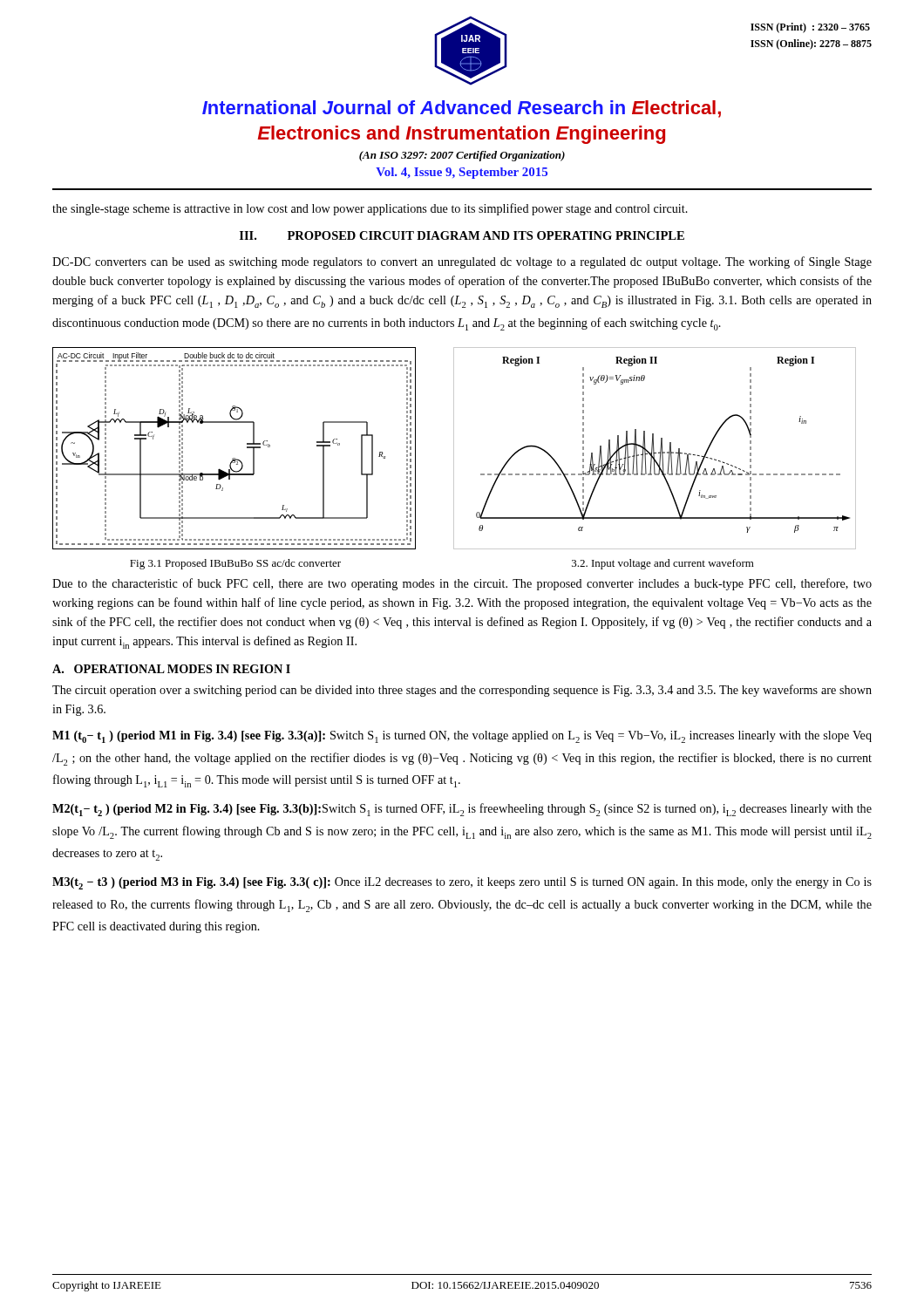
Task: Locate the schematic
Action: click(x=235, y=450)
